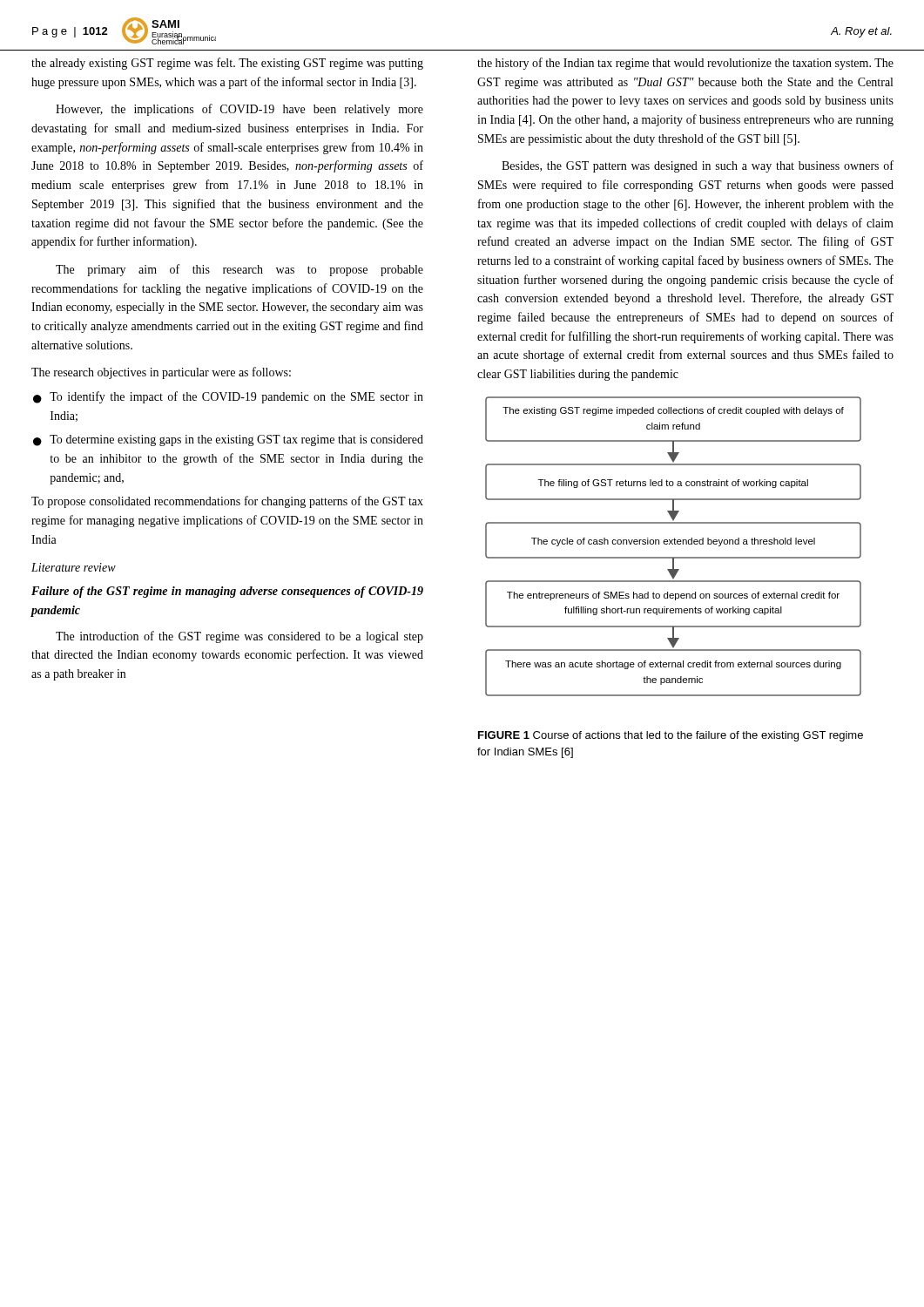Image resolution: width=924 pixels, height=1307 pixels.
Task: Locate the section header that opens with "Failure of the GST regime in"
Action: 227,601
